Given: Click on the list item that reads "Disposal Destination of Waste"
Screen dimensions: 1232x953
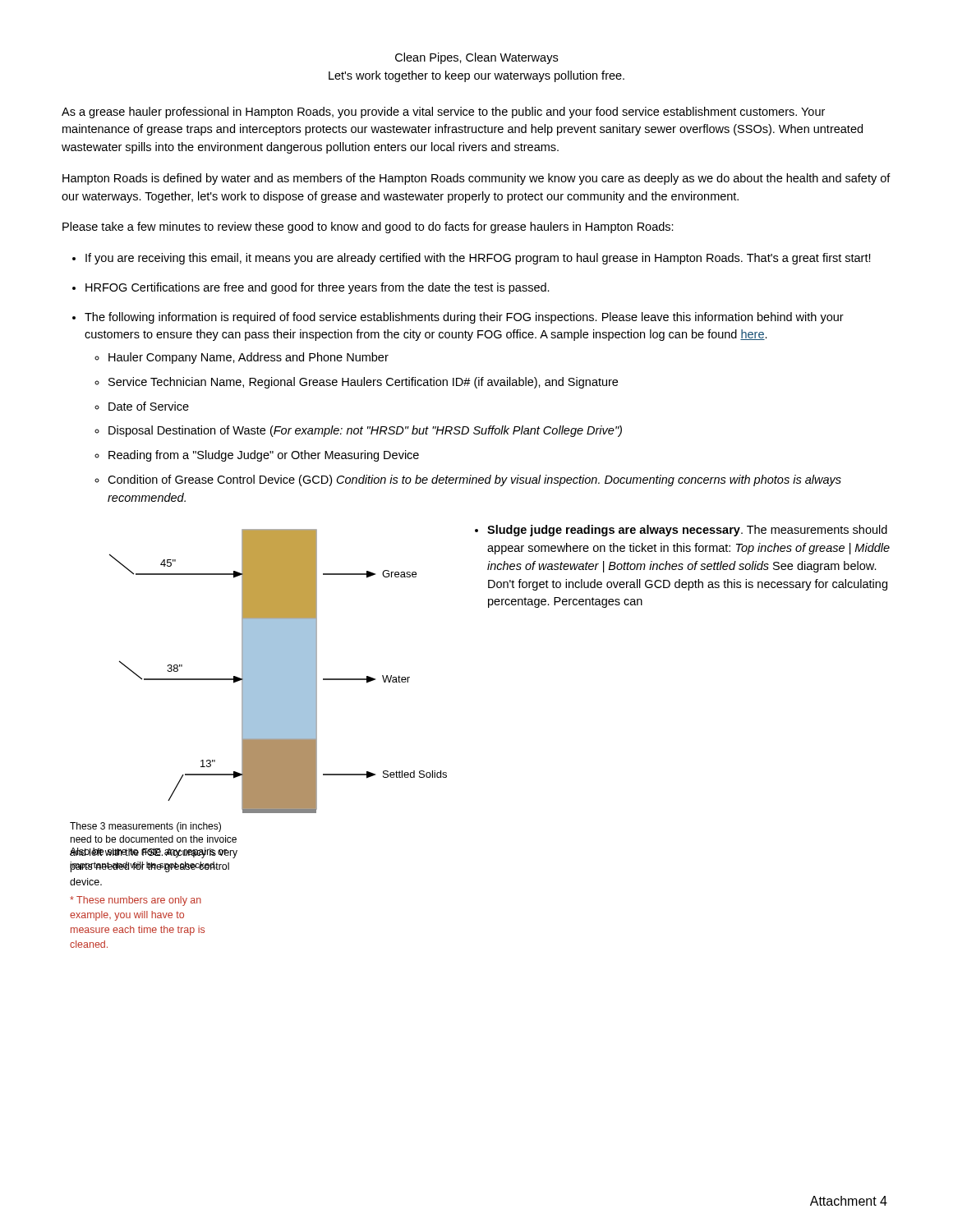Looking at the screenshot, I should (365, 431).
